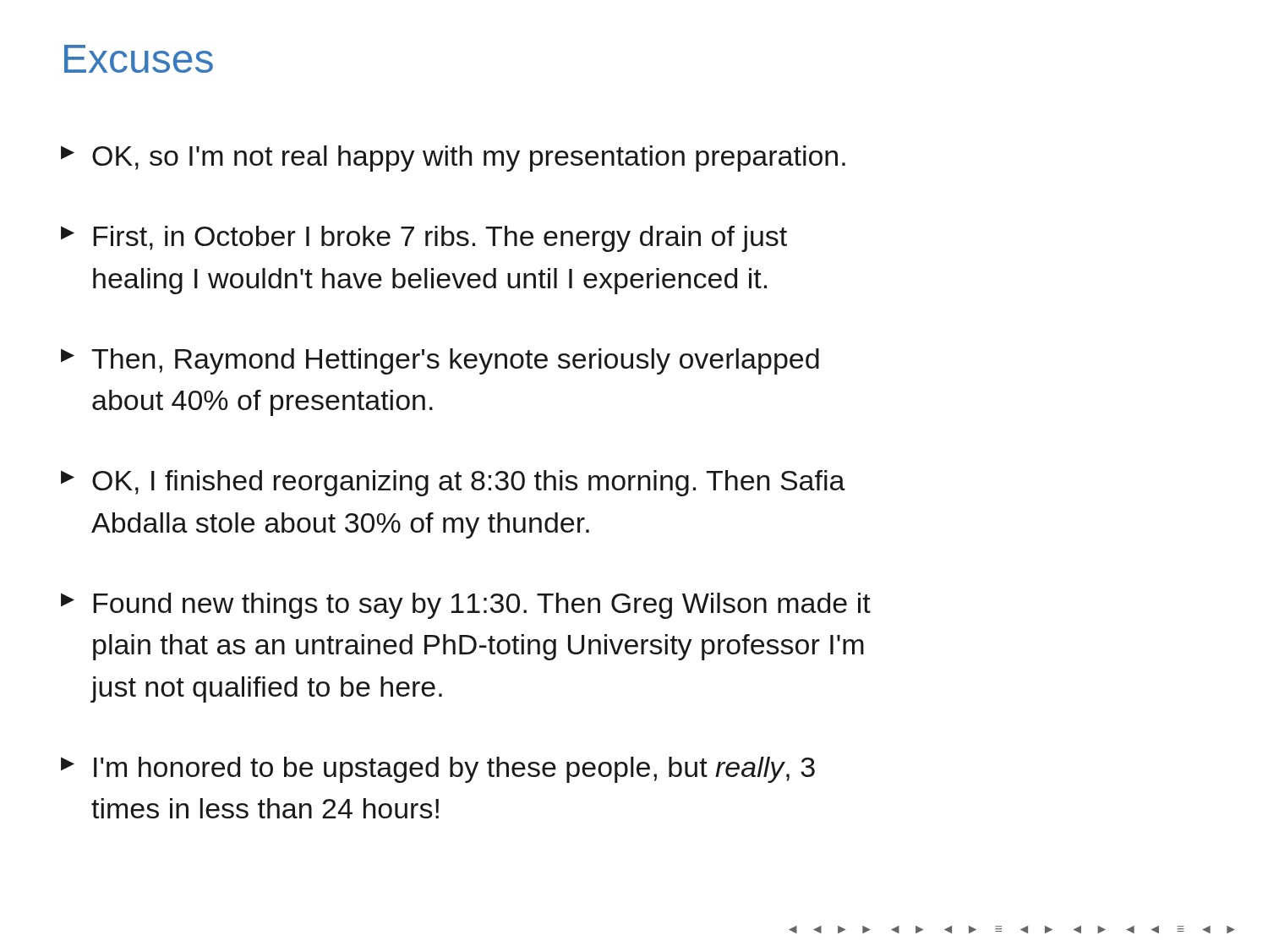
Task: Click on the block starting "▶ Then, Raymond Hettinger's keynote seriously overlappedabout"
Action: [441, 380]
